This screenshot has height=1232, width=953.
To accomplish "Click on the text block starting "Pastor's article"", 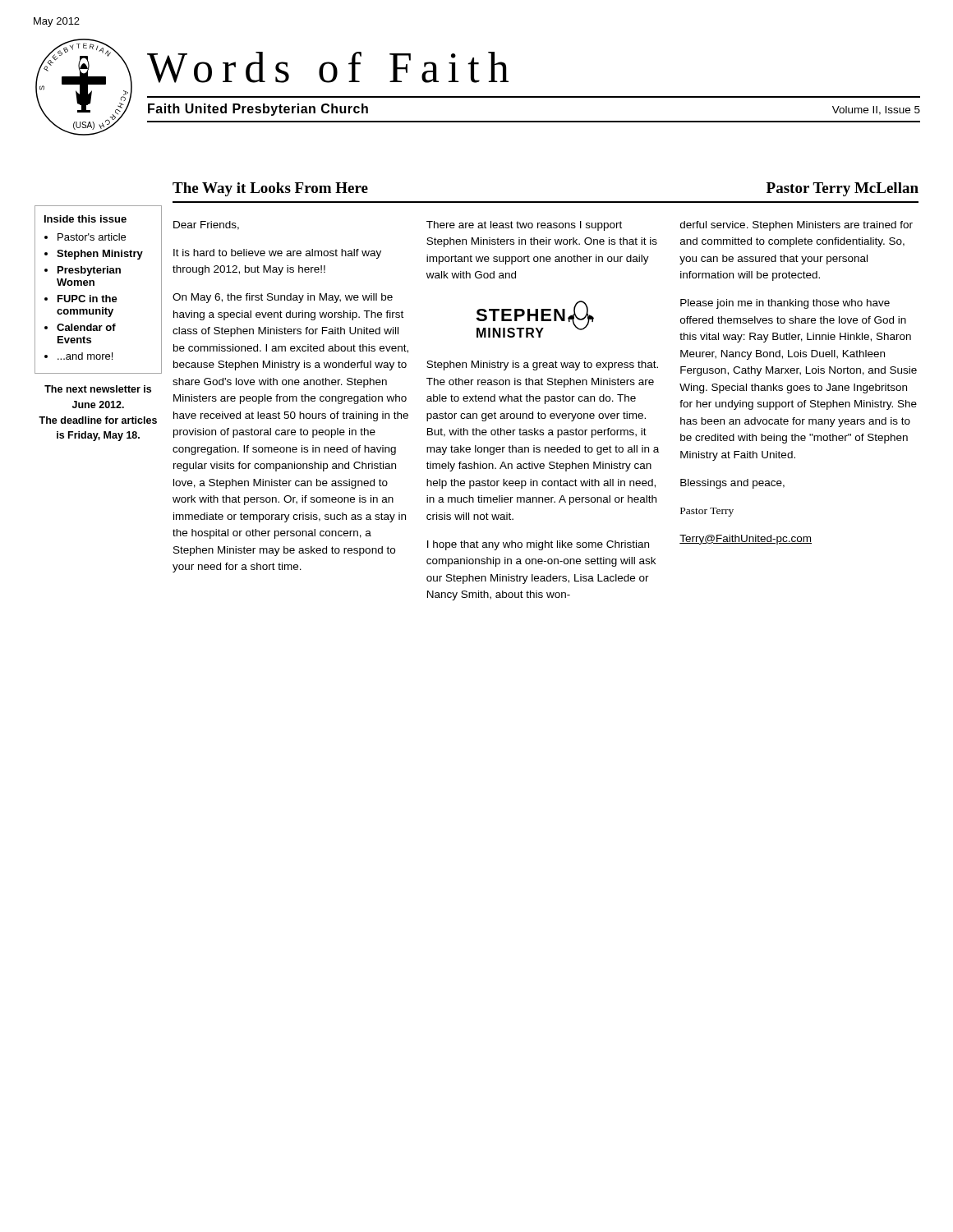I will [92, 237].
